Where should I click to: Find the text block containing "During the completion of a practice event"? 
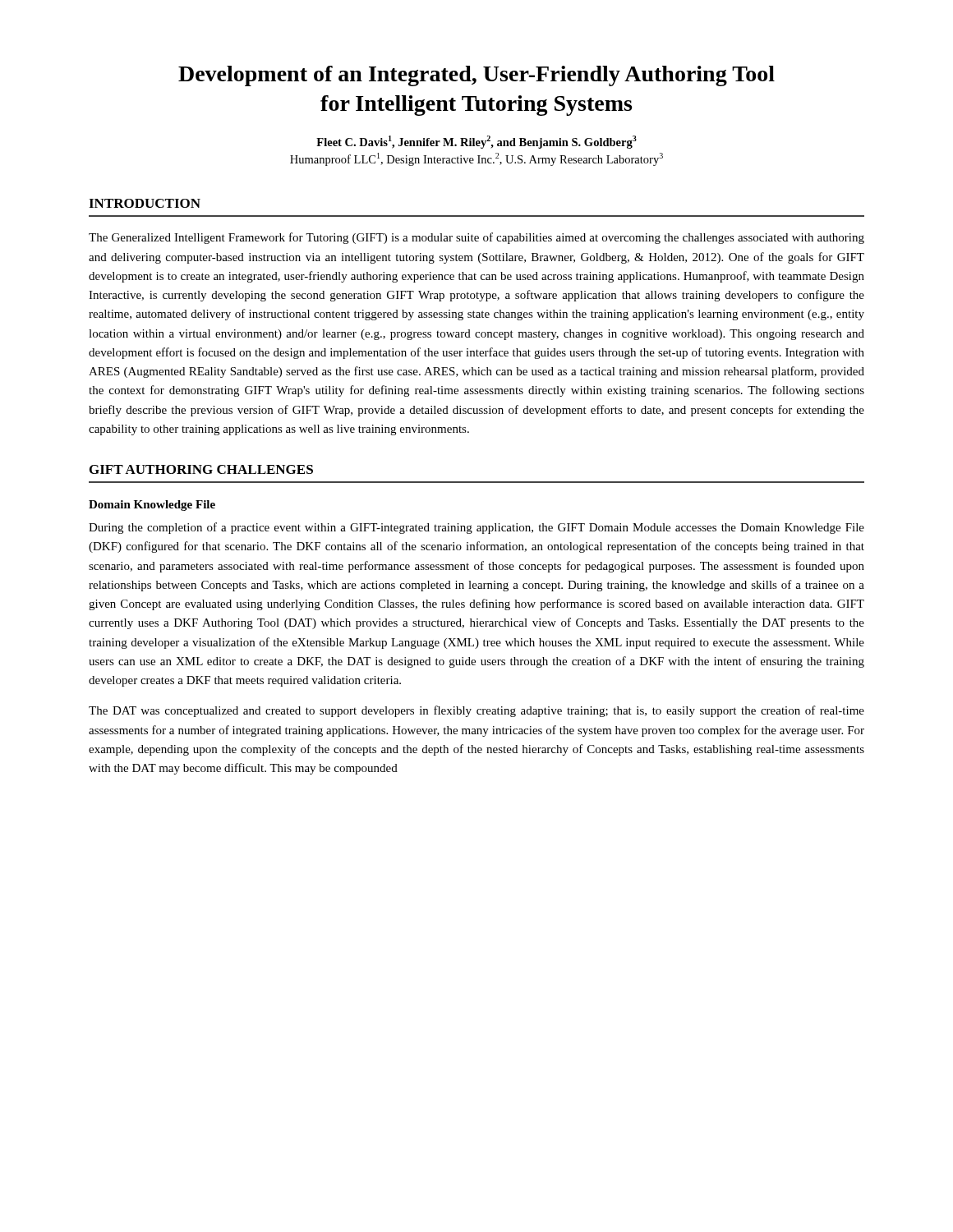476,604
